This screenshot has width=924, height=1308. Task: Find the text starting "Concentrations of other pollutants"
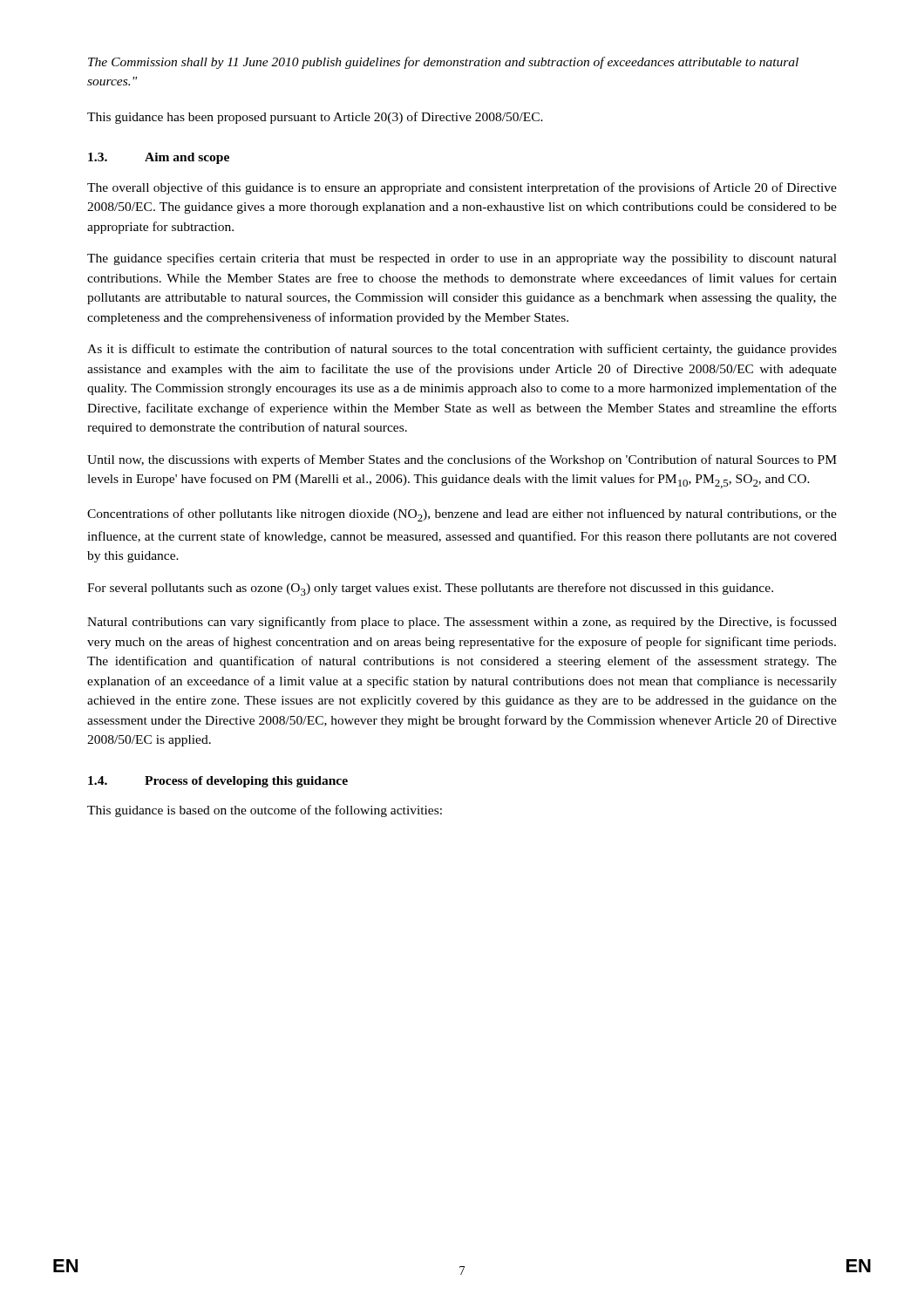tap(462, 534)
